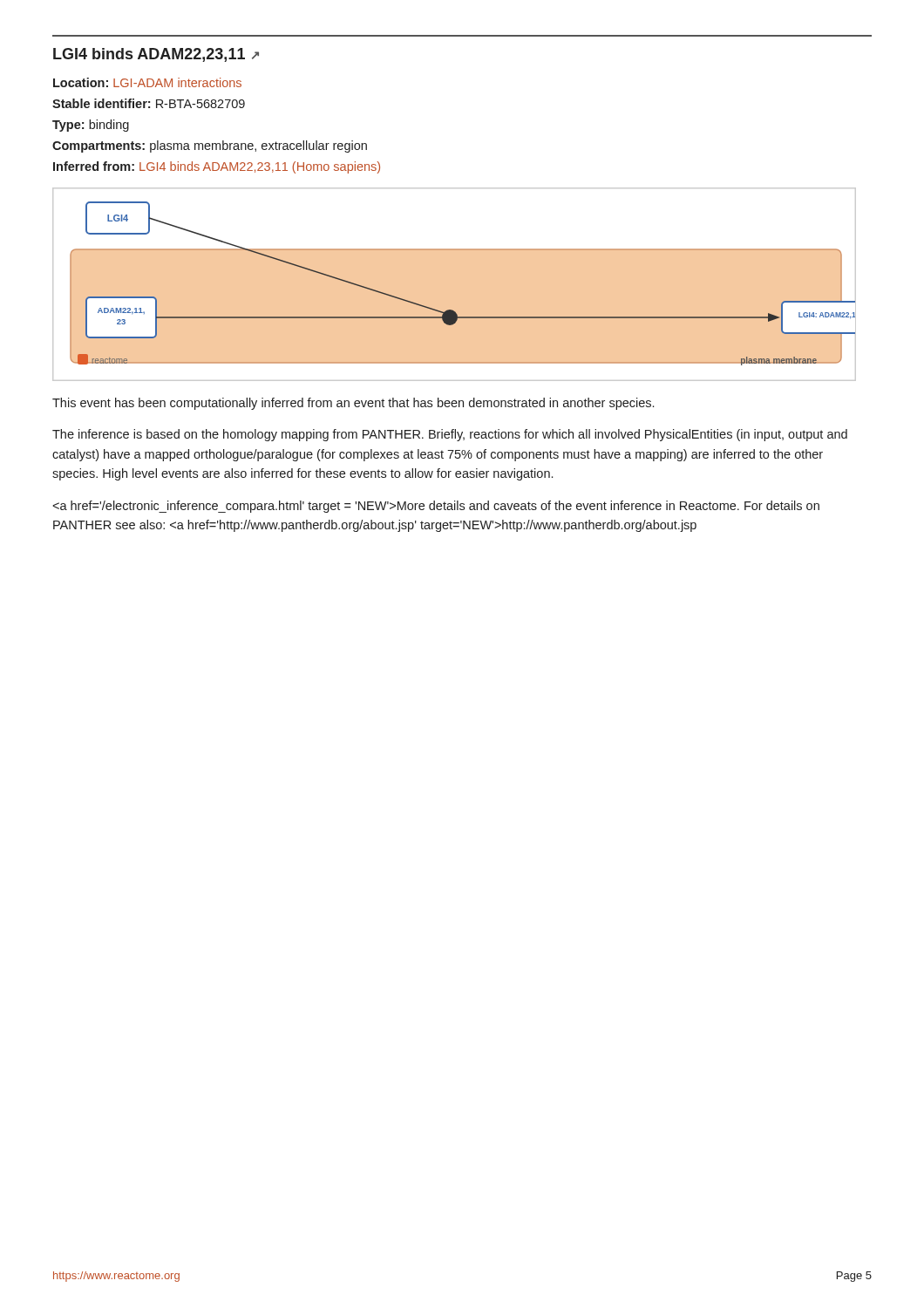
Task: Find the text block starting "This event has been computationally"
Action: click(x=354, y=403)
